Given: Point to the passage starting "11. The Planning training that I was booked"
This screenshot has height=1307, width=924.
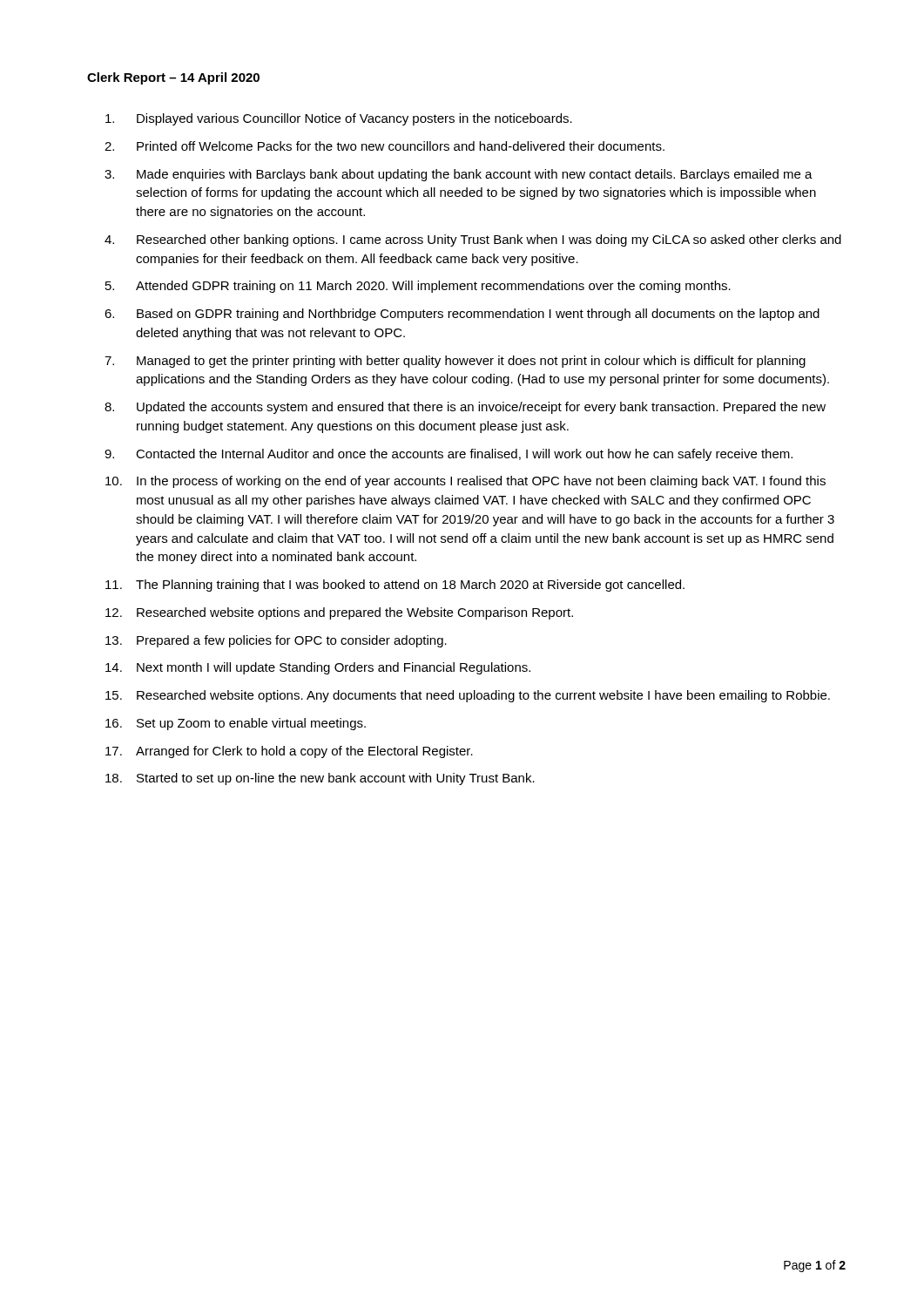Looking at the screenshot, I should click(x=475, y=585).
